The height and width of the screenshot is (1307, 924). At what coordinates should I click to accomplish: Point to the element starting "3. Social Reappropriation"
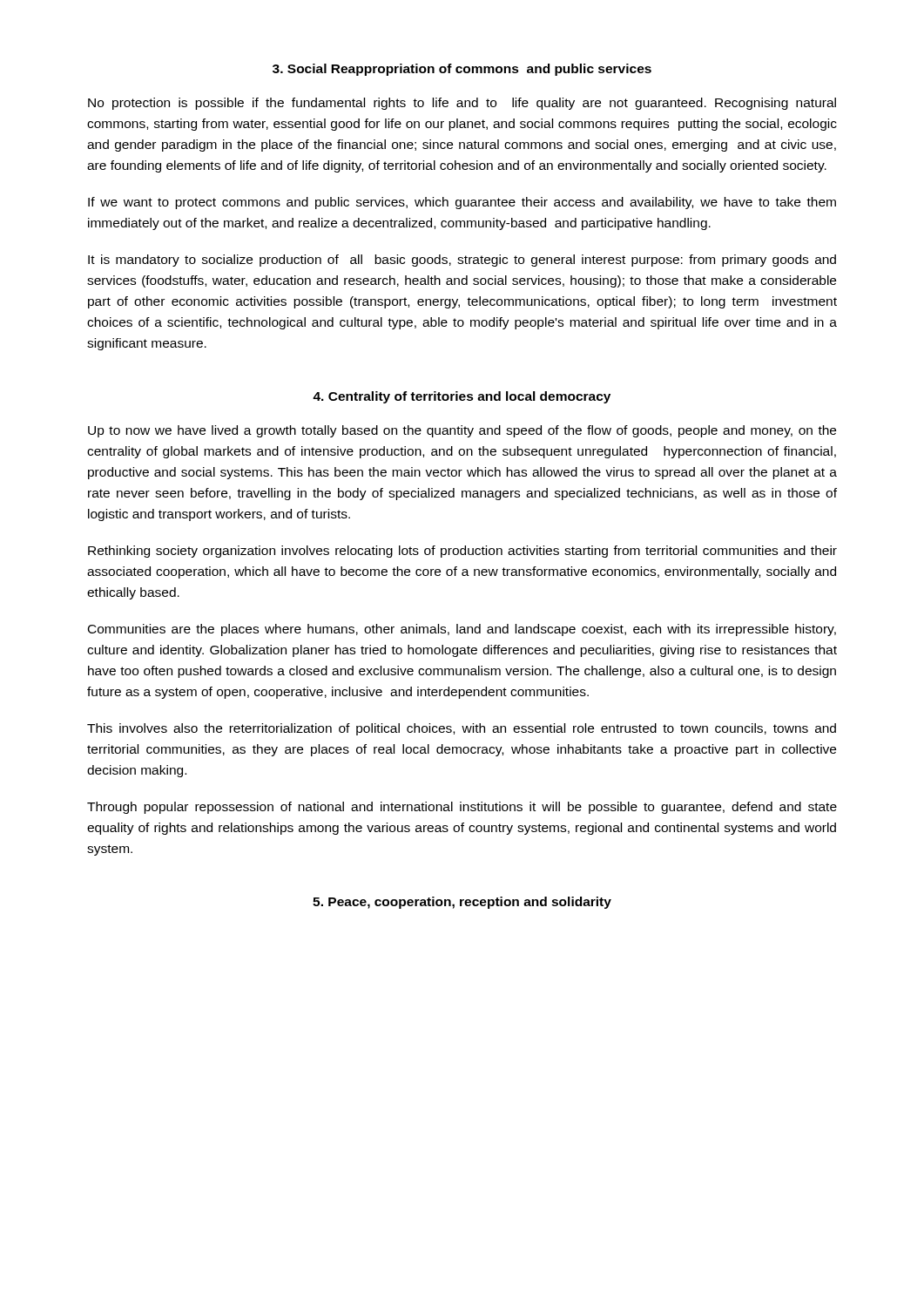click(462, 68)
